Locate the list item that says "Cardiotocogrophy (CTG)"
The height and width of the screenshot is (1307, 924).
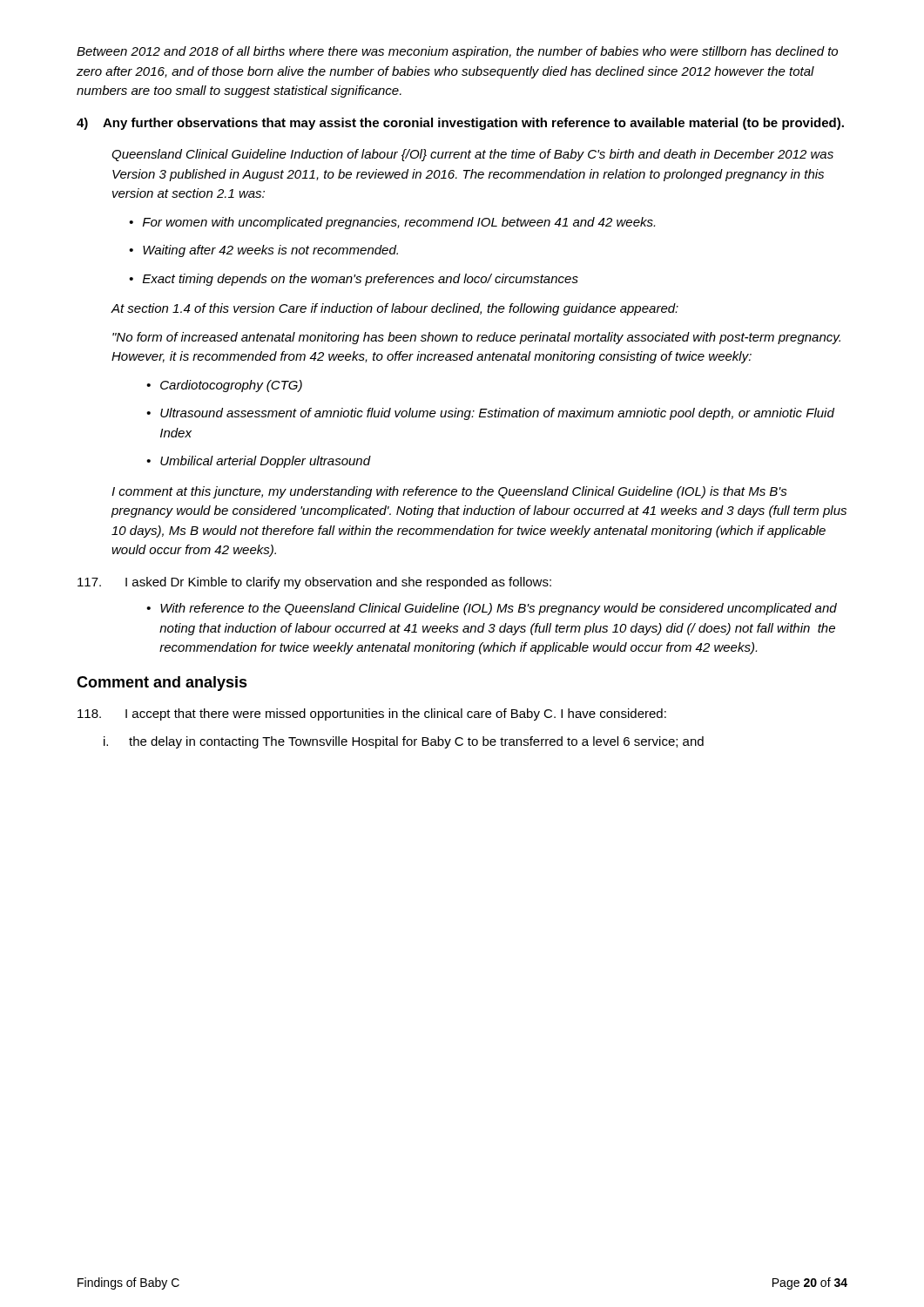pos(224,386)
